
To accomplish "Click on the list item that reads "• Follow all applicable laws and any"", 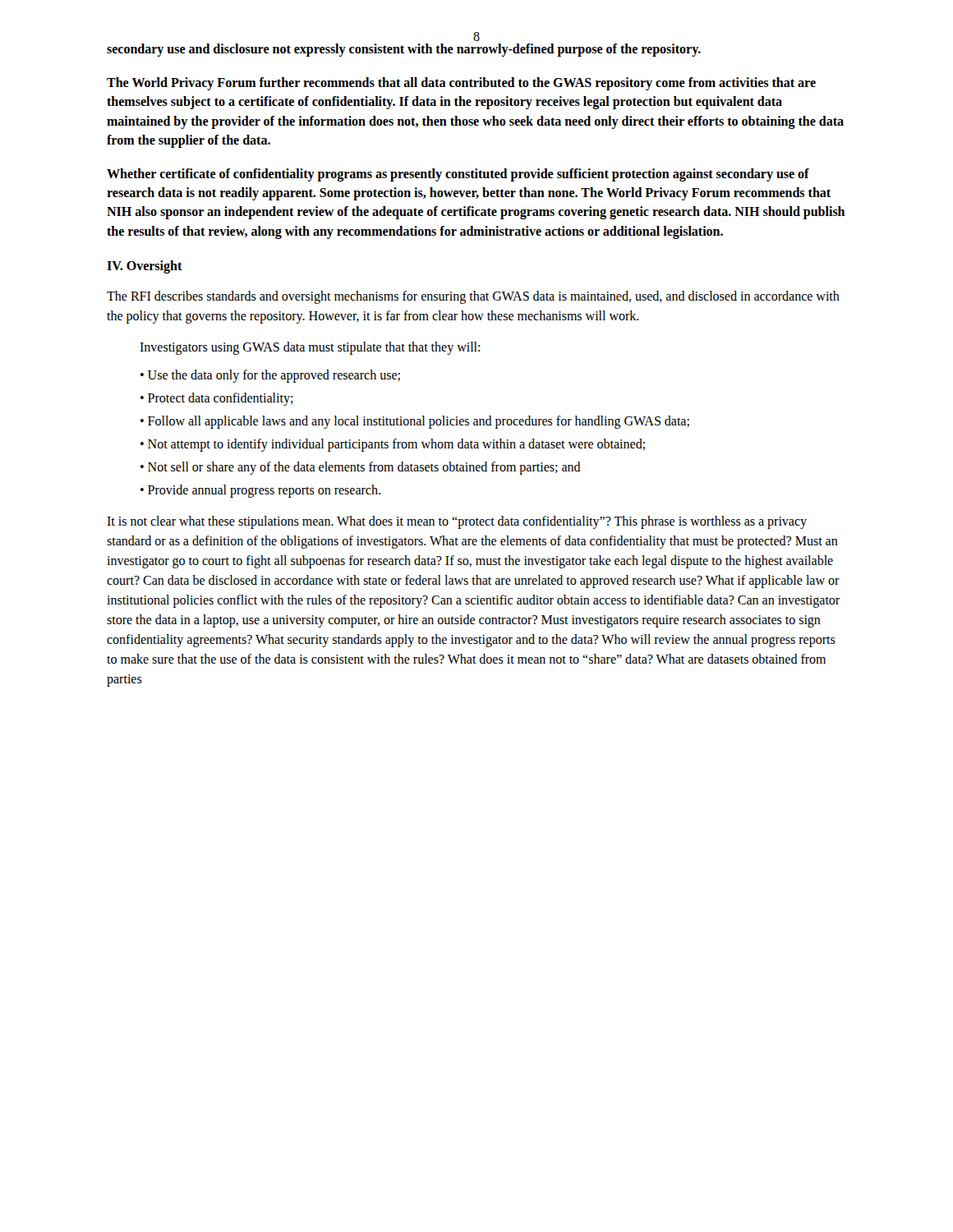I will click(x=415, y=421).
